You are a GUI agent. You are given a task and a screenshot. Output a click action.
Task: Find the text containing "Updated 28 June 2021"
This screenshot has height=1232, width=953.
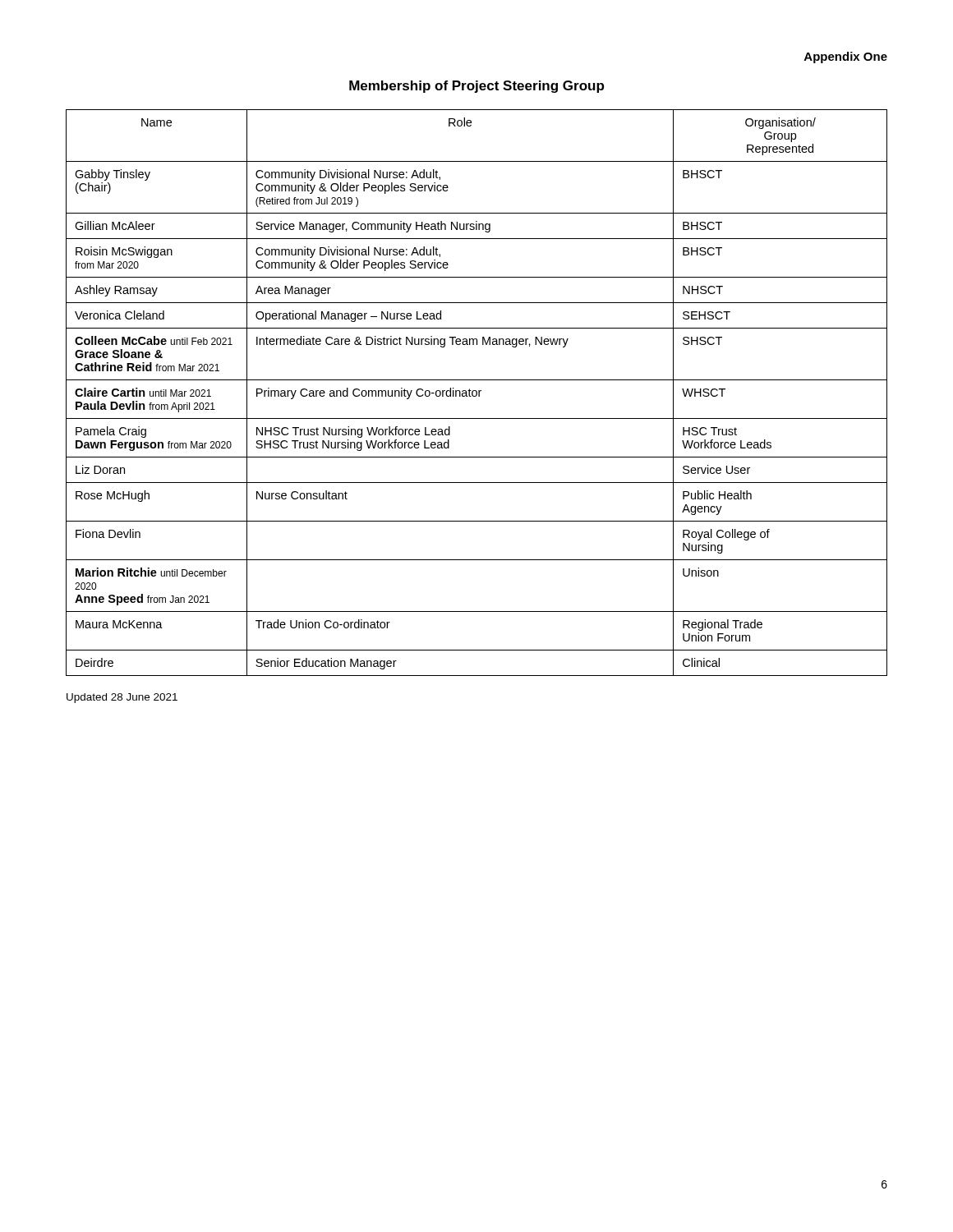122,697
